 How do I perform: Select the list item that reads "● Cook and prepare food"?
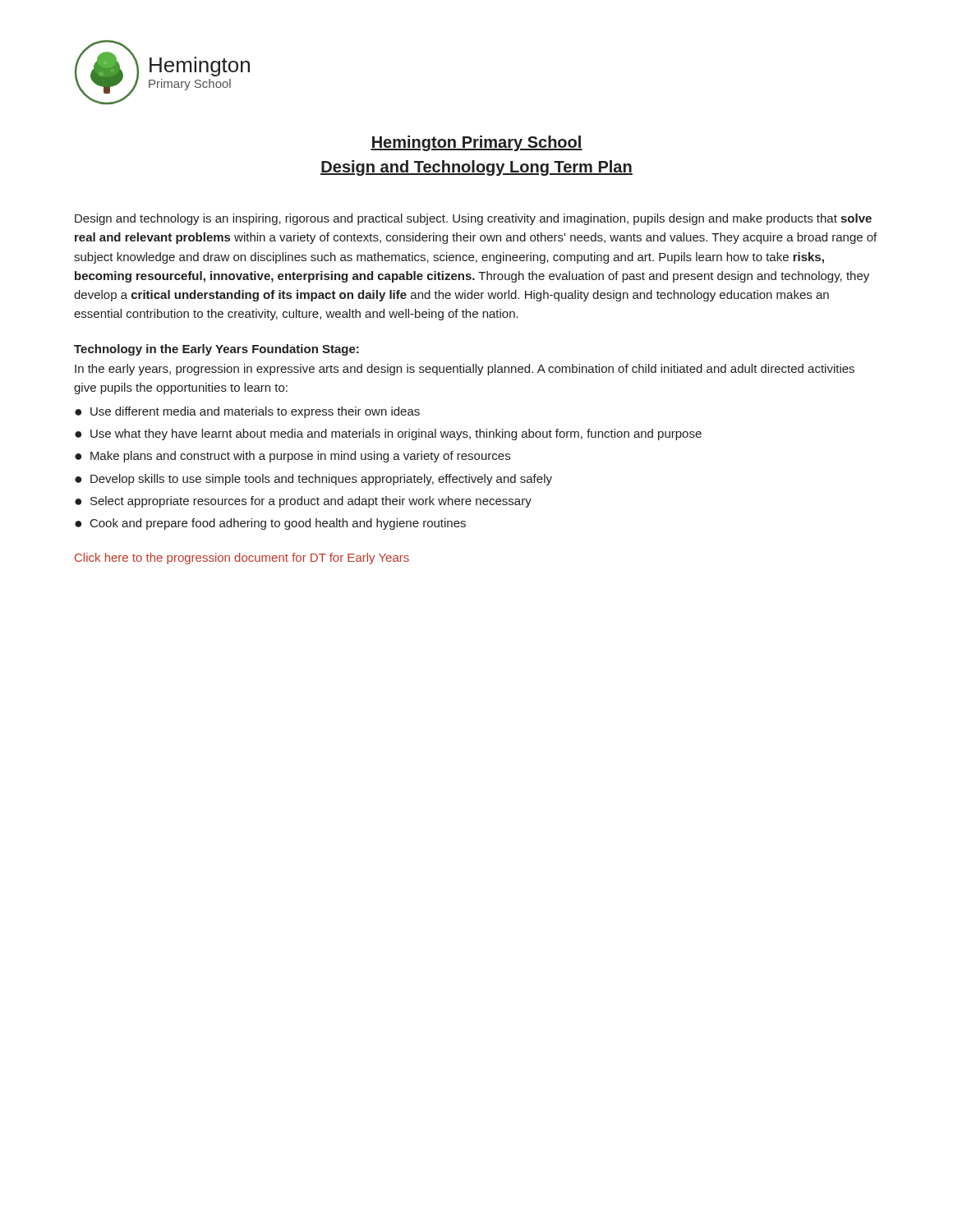point(270,524)
